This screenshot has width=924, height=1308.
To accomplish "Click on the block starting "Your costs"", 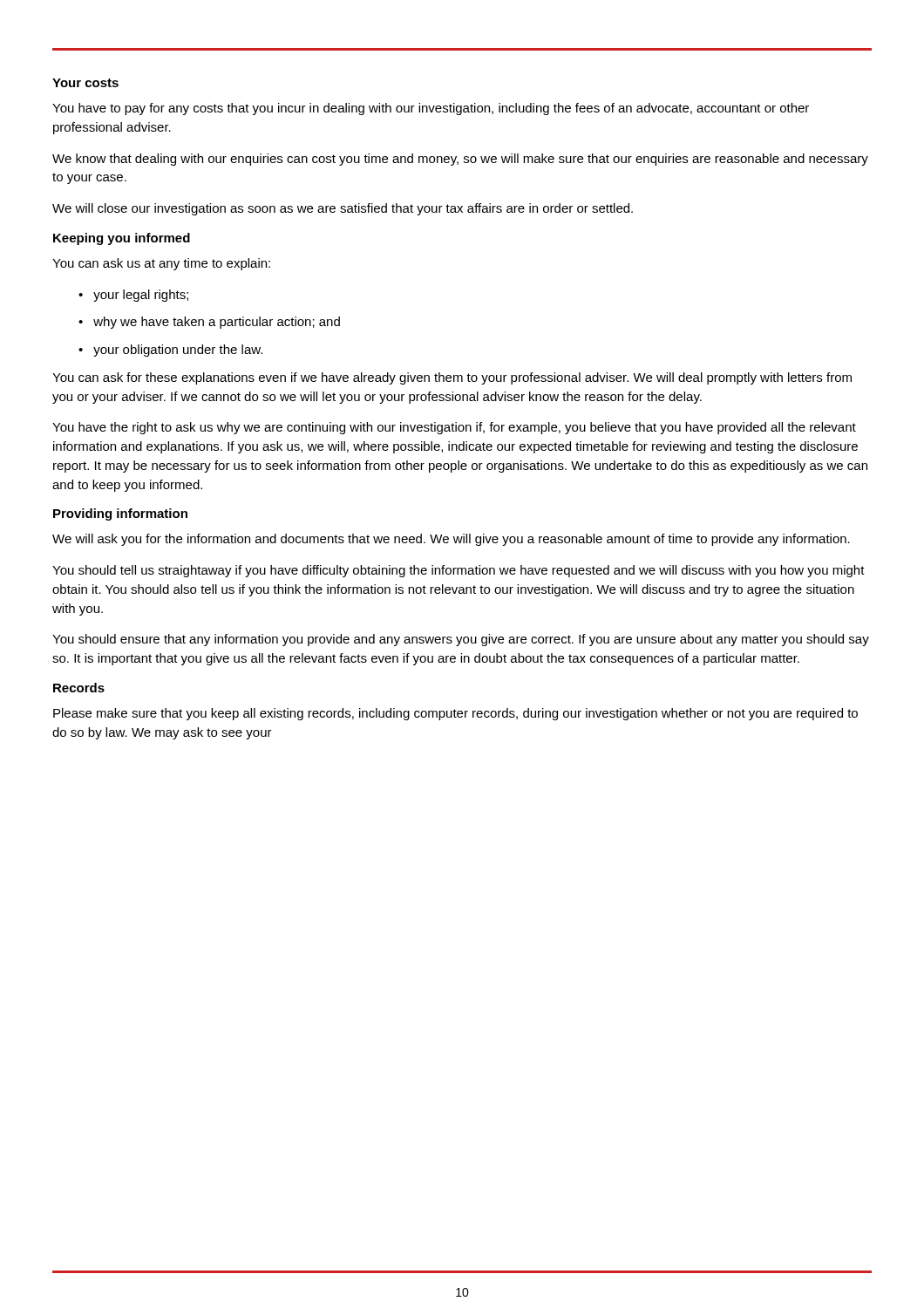I will (86, 82).
